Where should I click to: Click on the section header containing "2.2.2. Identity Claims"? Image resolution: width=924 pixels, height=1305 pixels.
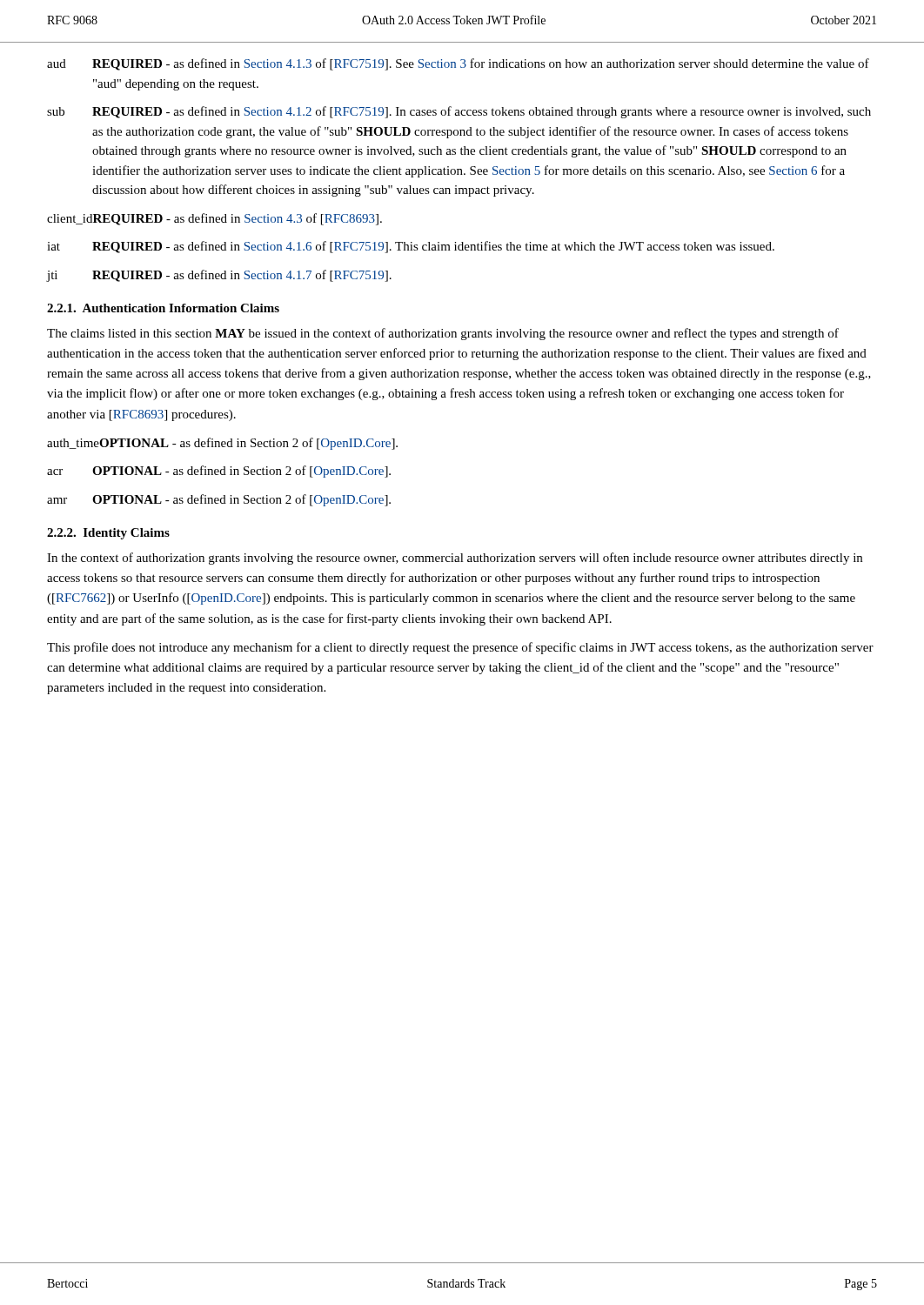108,533
